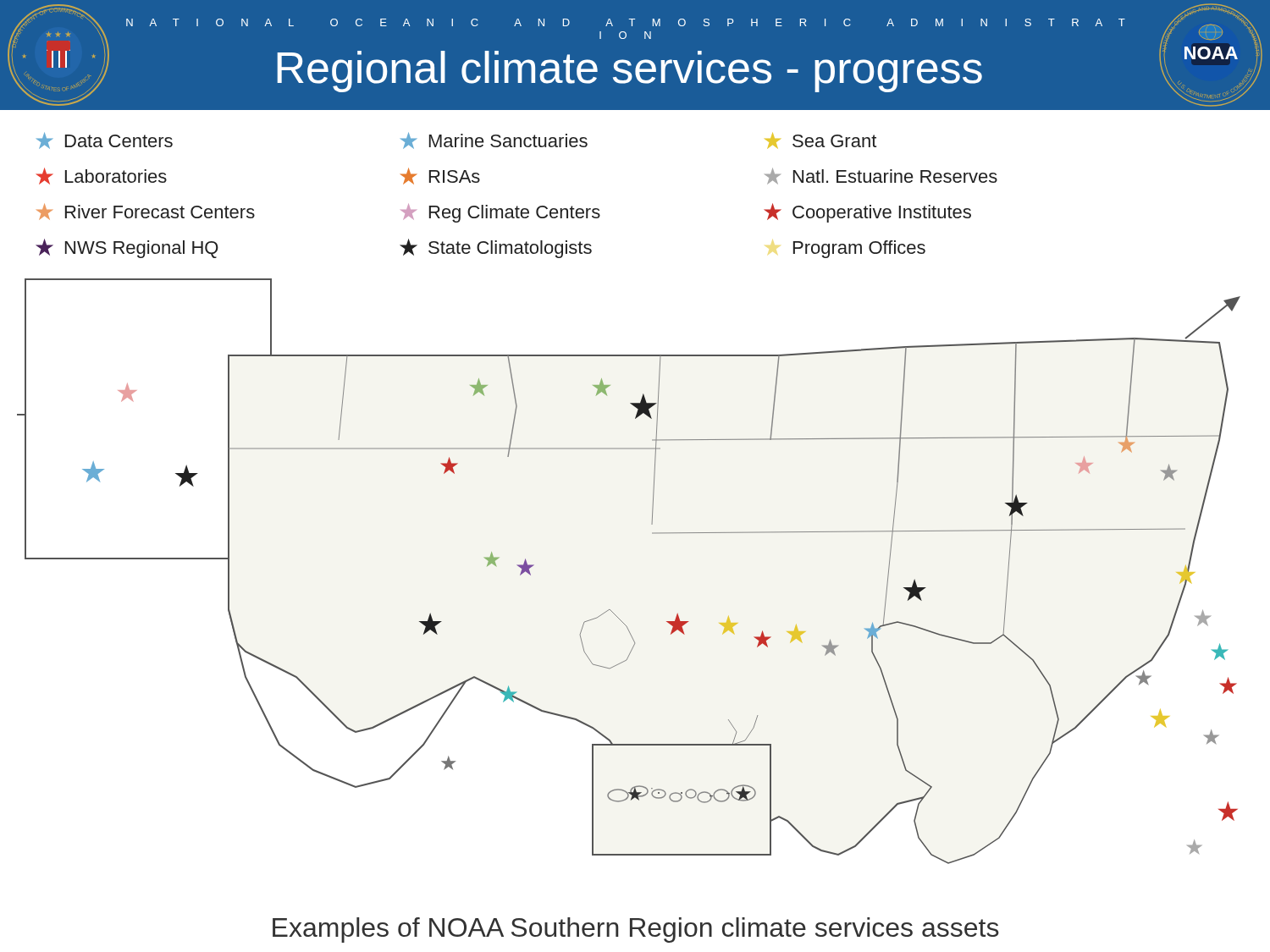This screenshot has width=1270, height=952.
Task: Find the text starting "★ State Climatologists"
Action: 495,248
